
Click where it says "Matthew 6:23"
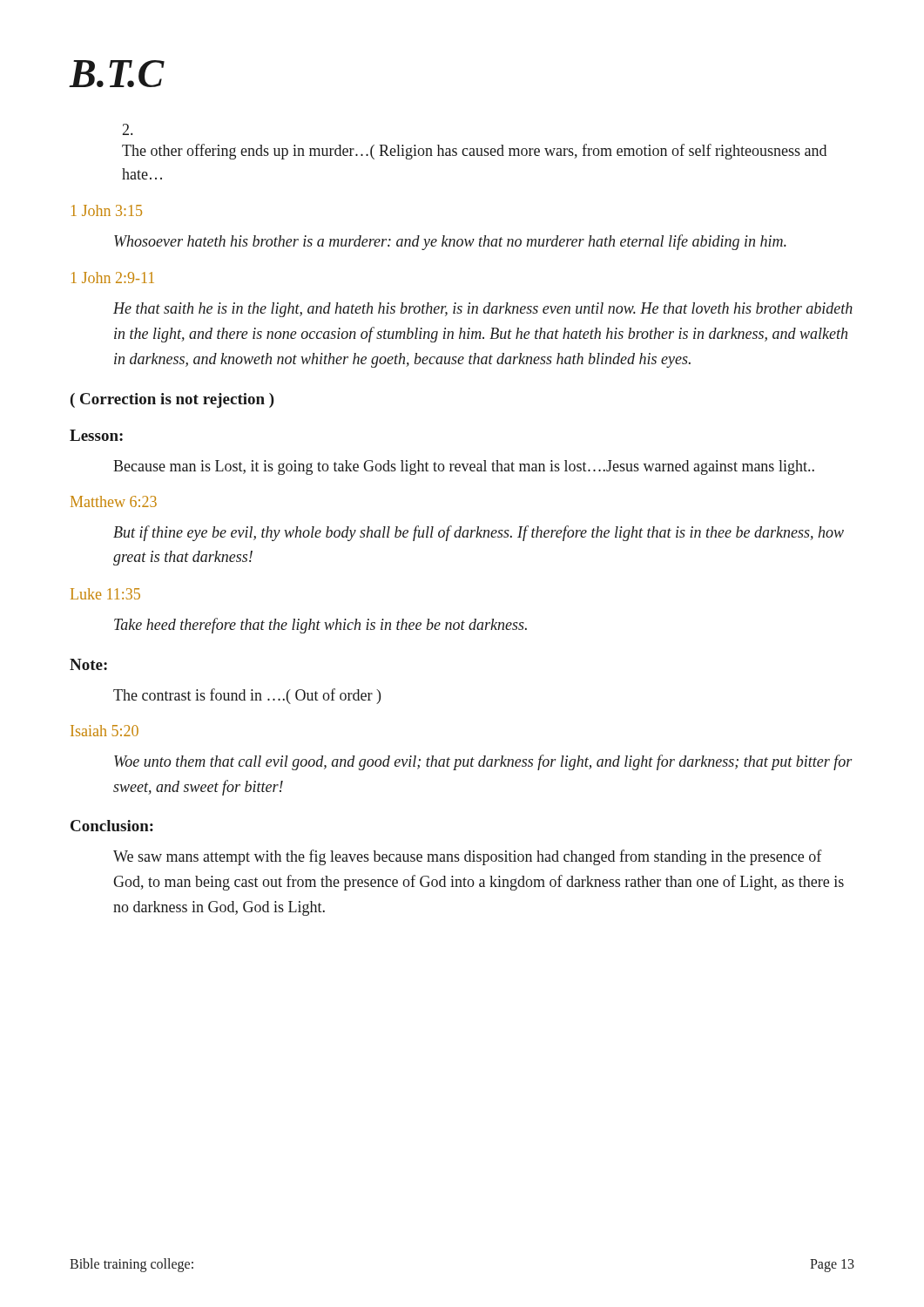(x=113, y=502)
